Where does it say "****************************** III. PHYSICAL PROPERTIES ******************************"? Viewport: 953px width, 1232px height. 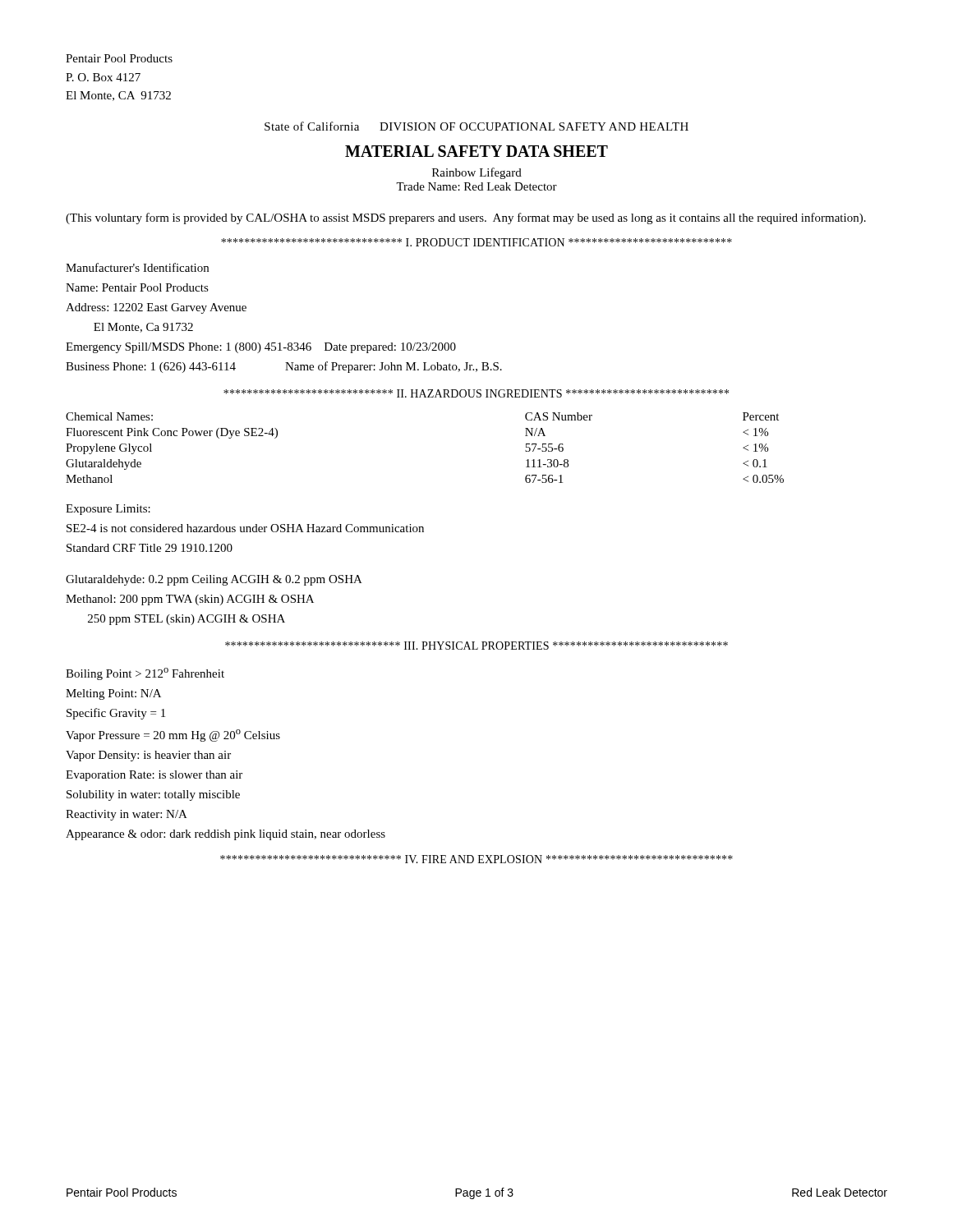pyautogui.click(x=476, y=646)
